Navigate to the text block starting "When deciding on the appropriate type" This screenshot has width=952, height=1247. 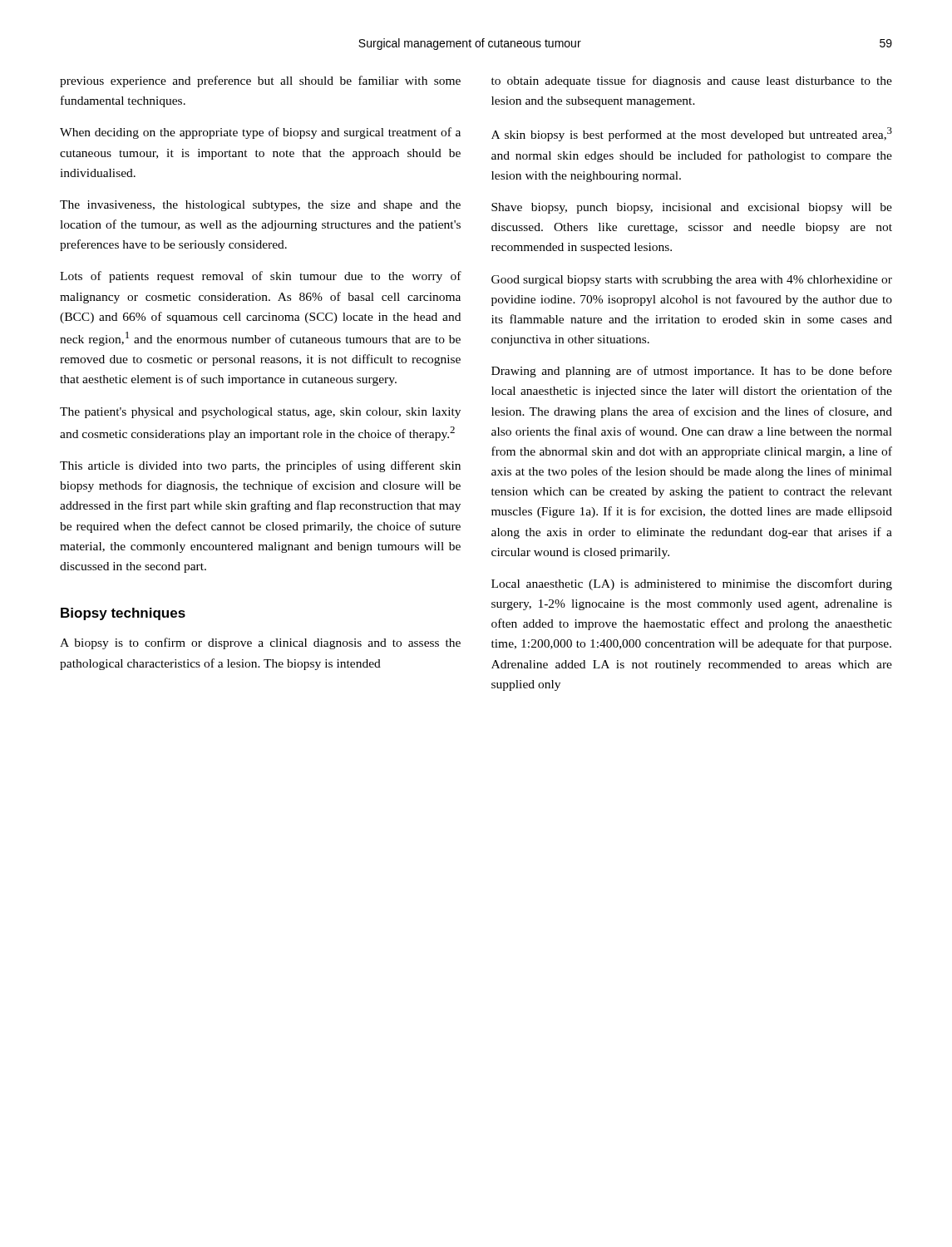pos(260,152)
